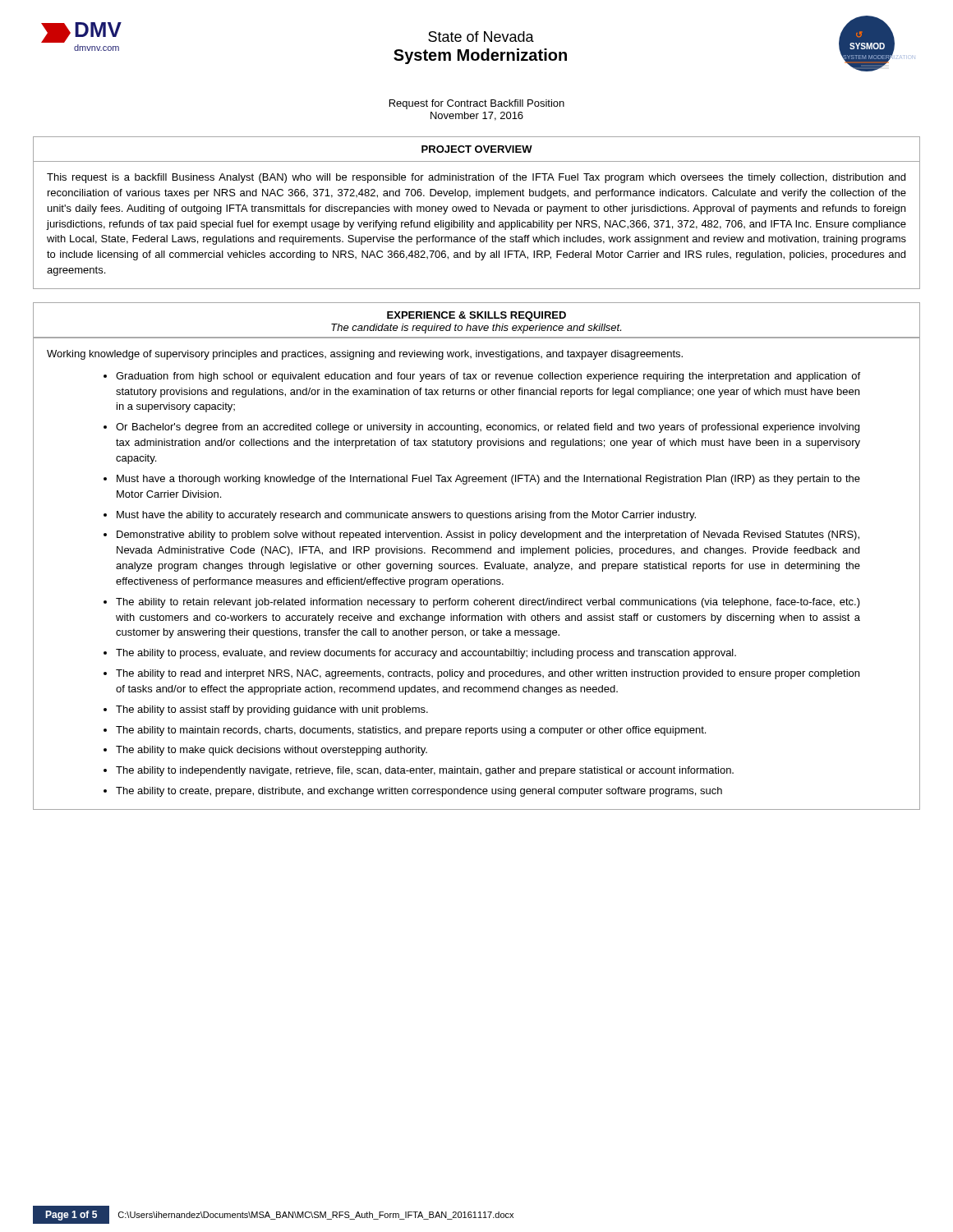Select the block starting "The ability to maintain"

pyautogui.click(x=411, y=729)
